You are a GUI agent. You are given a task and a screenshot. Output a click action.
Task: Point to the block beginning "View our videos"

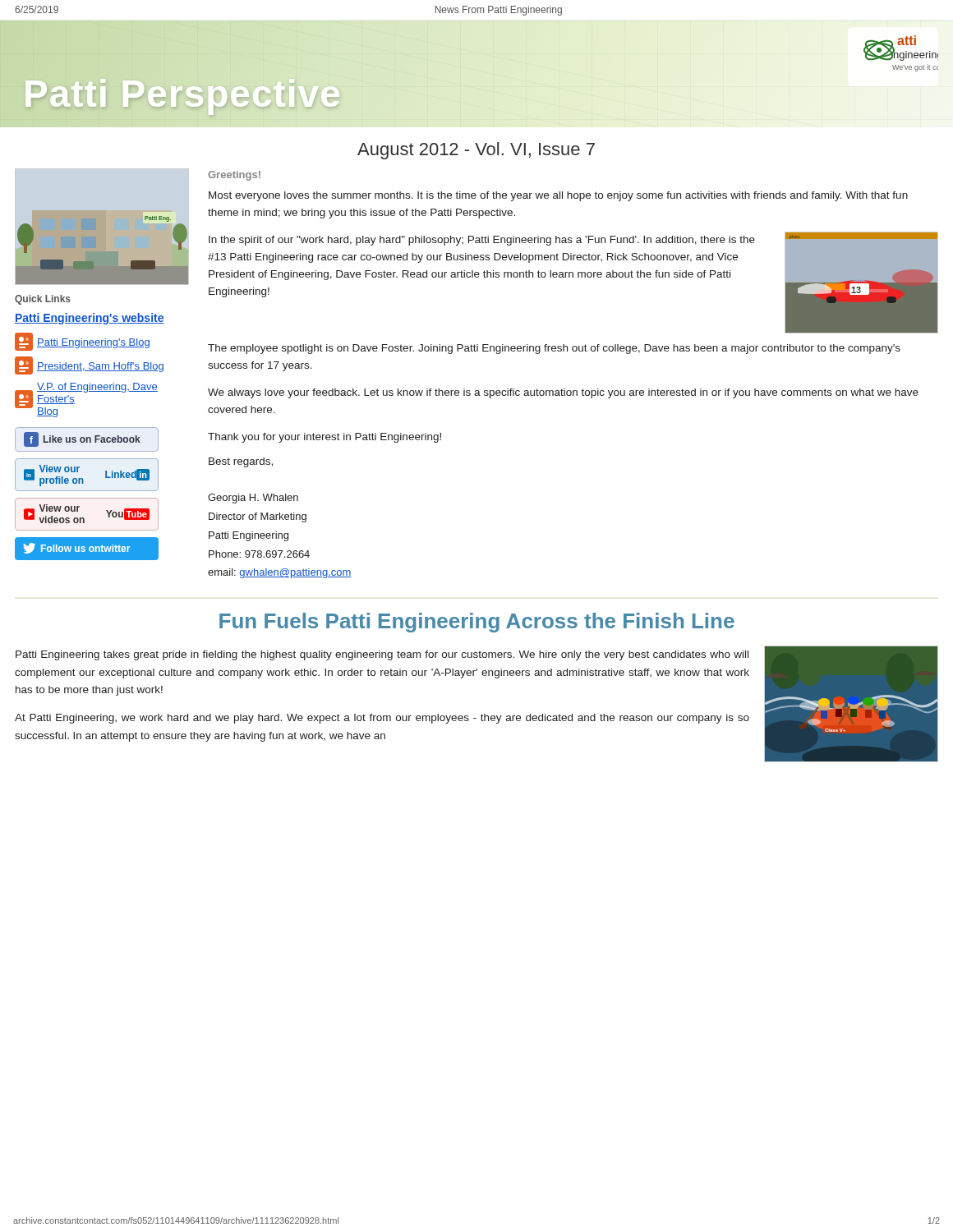[87, 514]
